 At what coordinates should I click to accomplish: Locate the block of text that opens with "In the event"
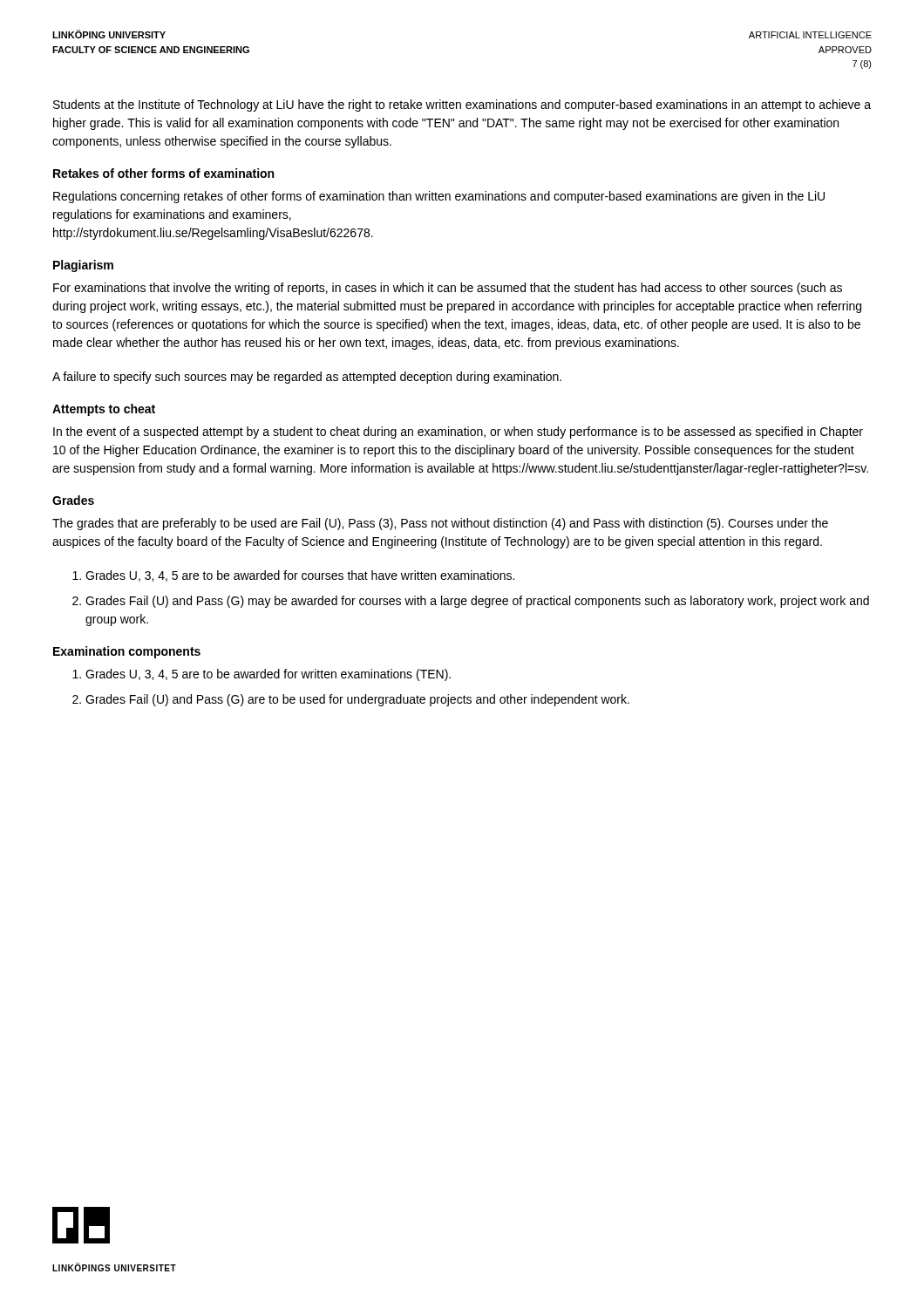pos(461,450)
